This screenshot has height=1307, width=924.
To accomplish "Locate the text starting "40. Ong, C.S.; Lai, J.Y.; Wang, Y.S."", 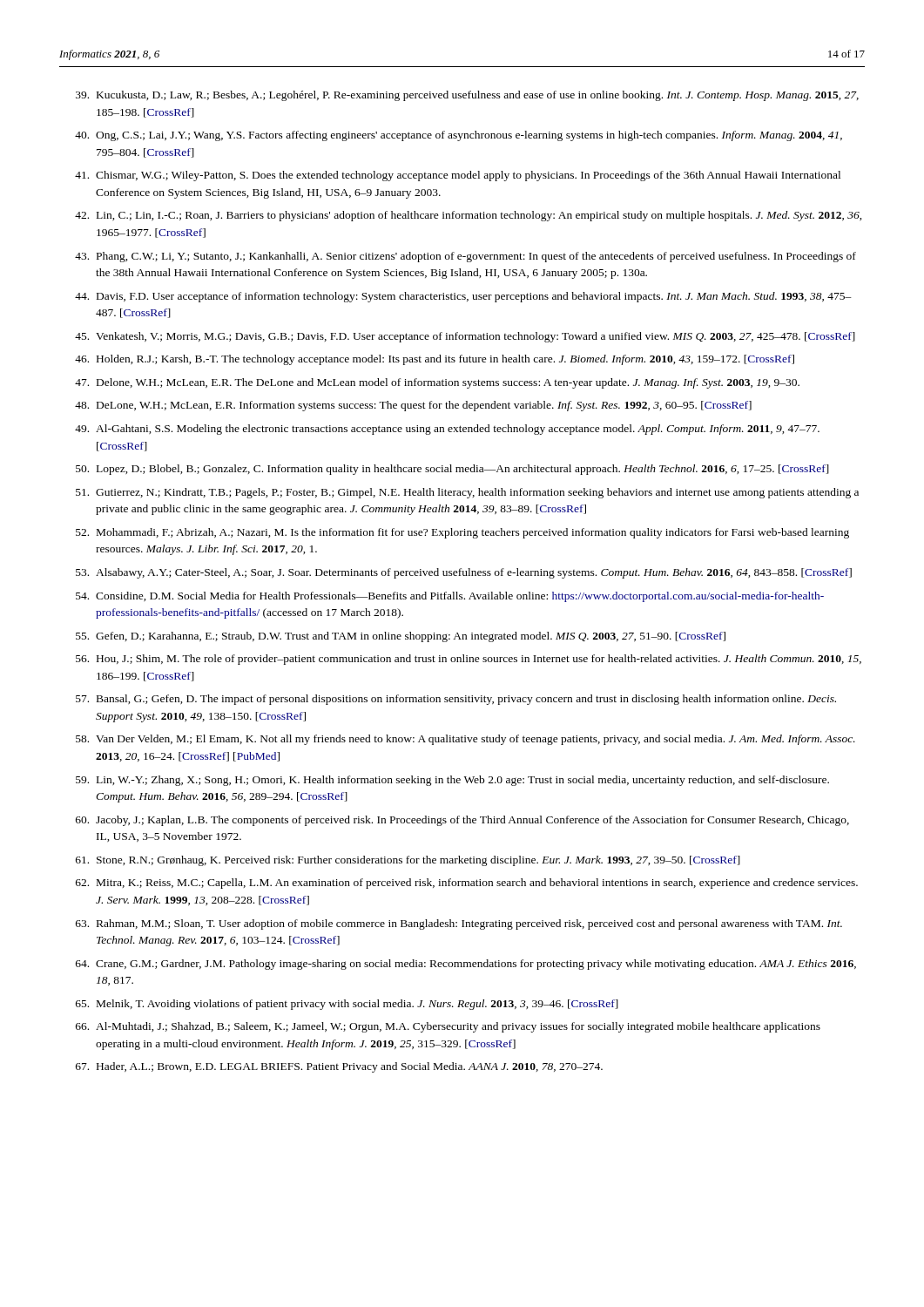I will [x=462, y=144].
